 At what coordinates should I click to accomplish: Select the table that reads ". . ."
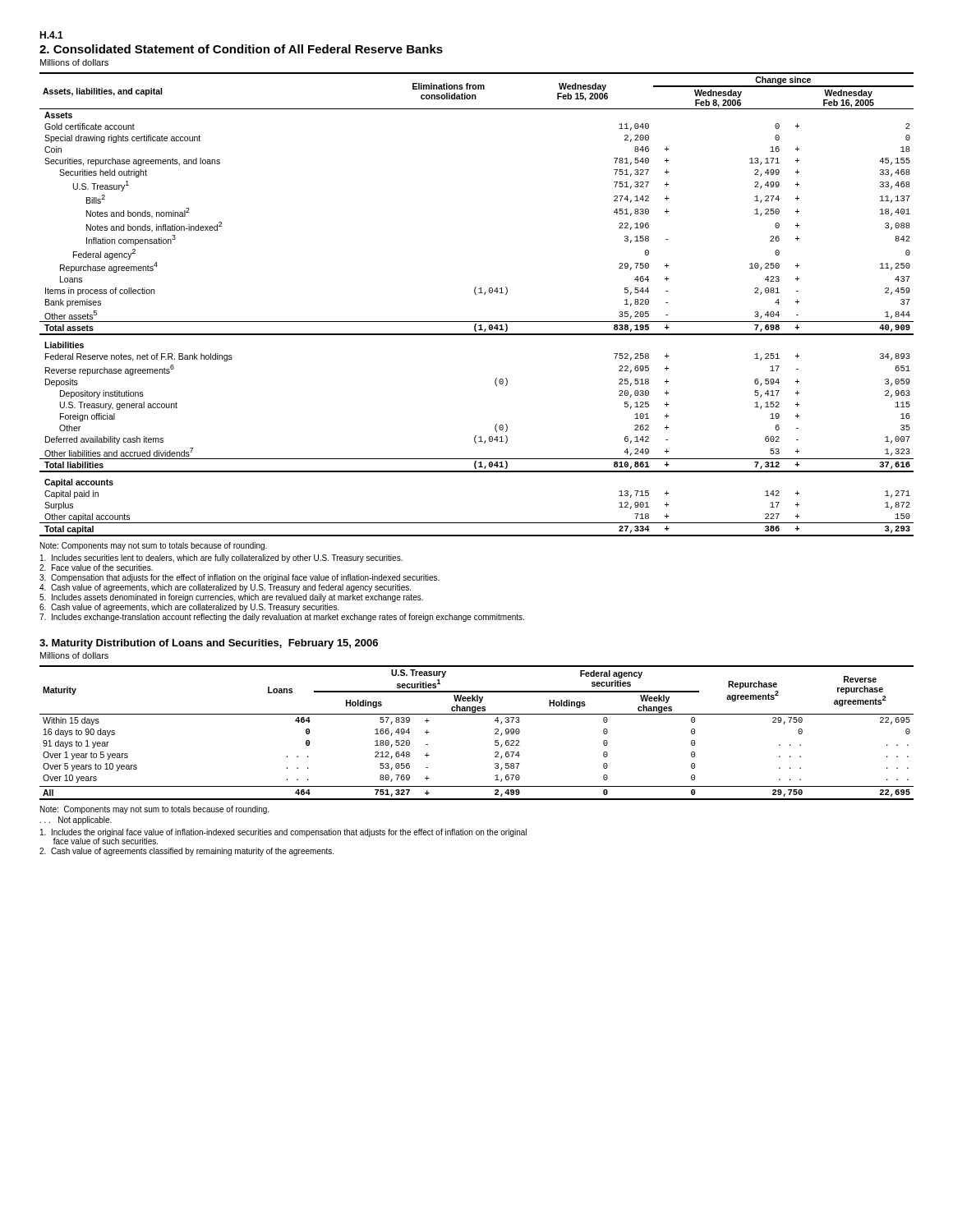[476, 733]
